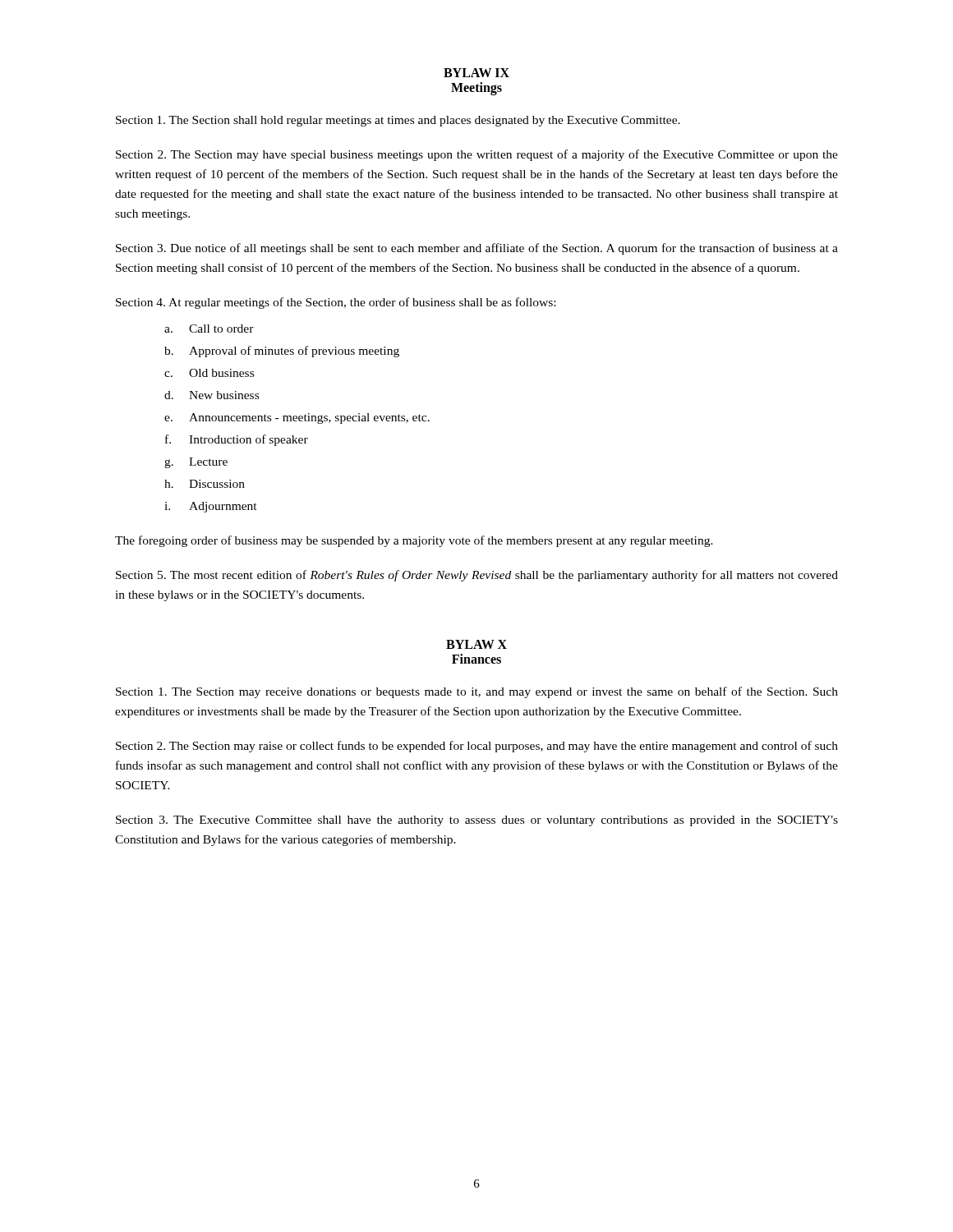Point to "a.Call to order"
The image size is (953, 1232).
click(209, 329)
